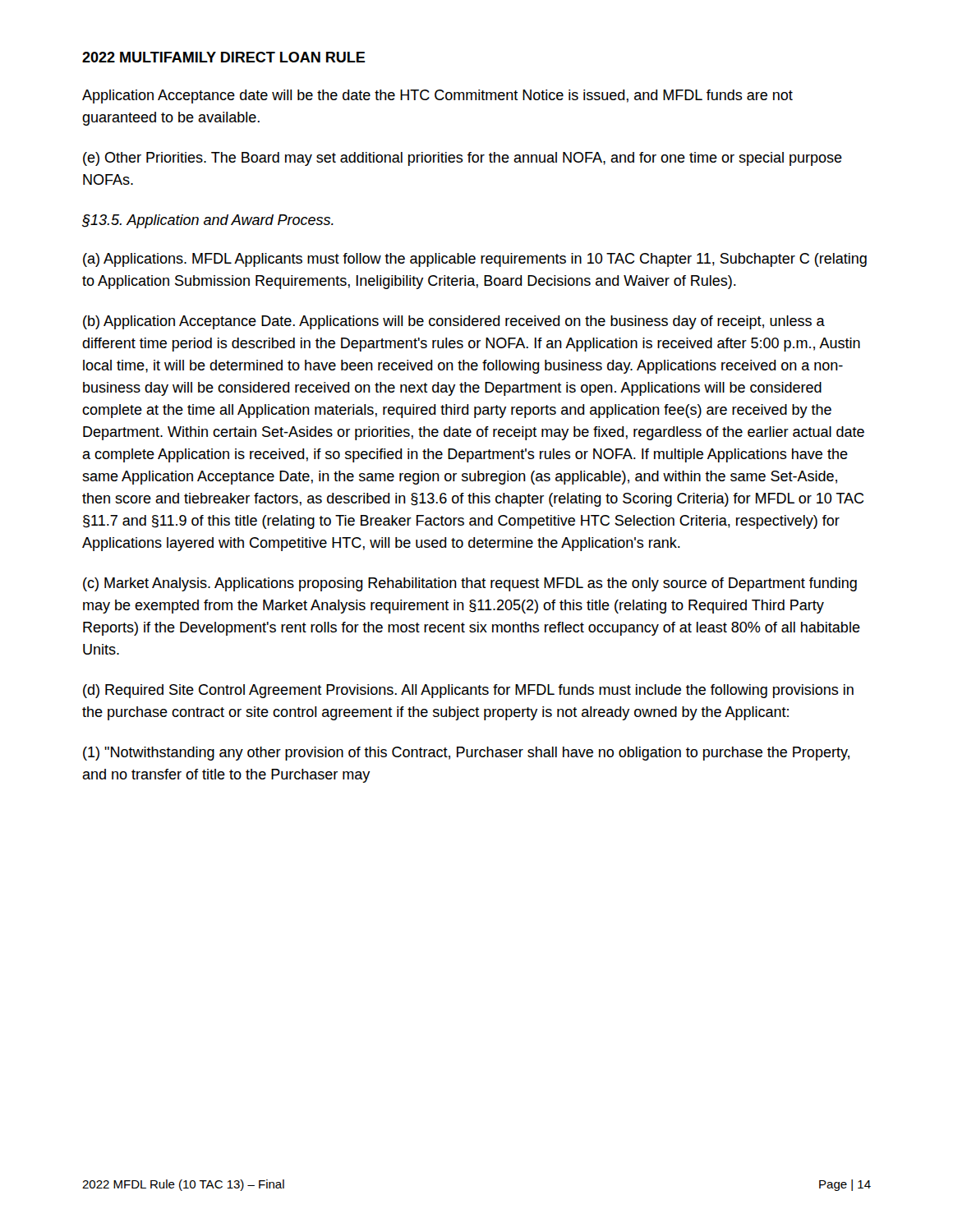953x1232 pixels.
Task: Locate the text block that reads "(e) Other Priorities. The Board"
Action: click(x=462, y=169)
